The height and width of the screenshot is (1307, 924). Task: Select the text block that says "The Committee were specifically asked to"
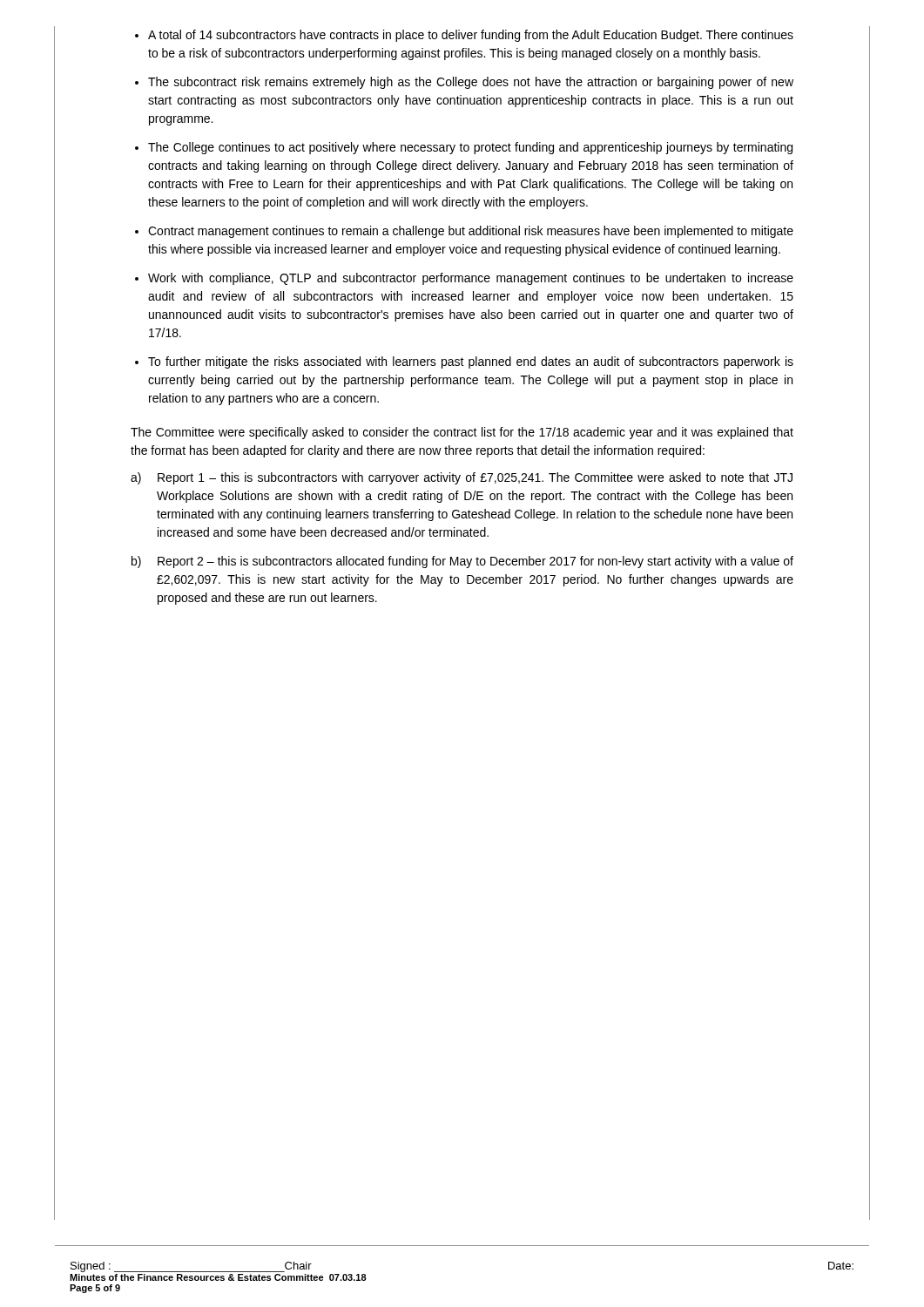(462, 441)
